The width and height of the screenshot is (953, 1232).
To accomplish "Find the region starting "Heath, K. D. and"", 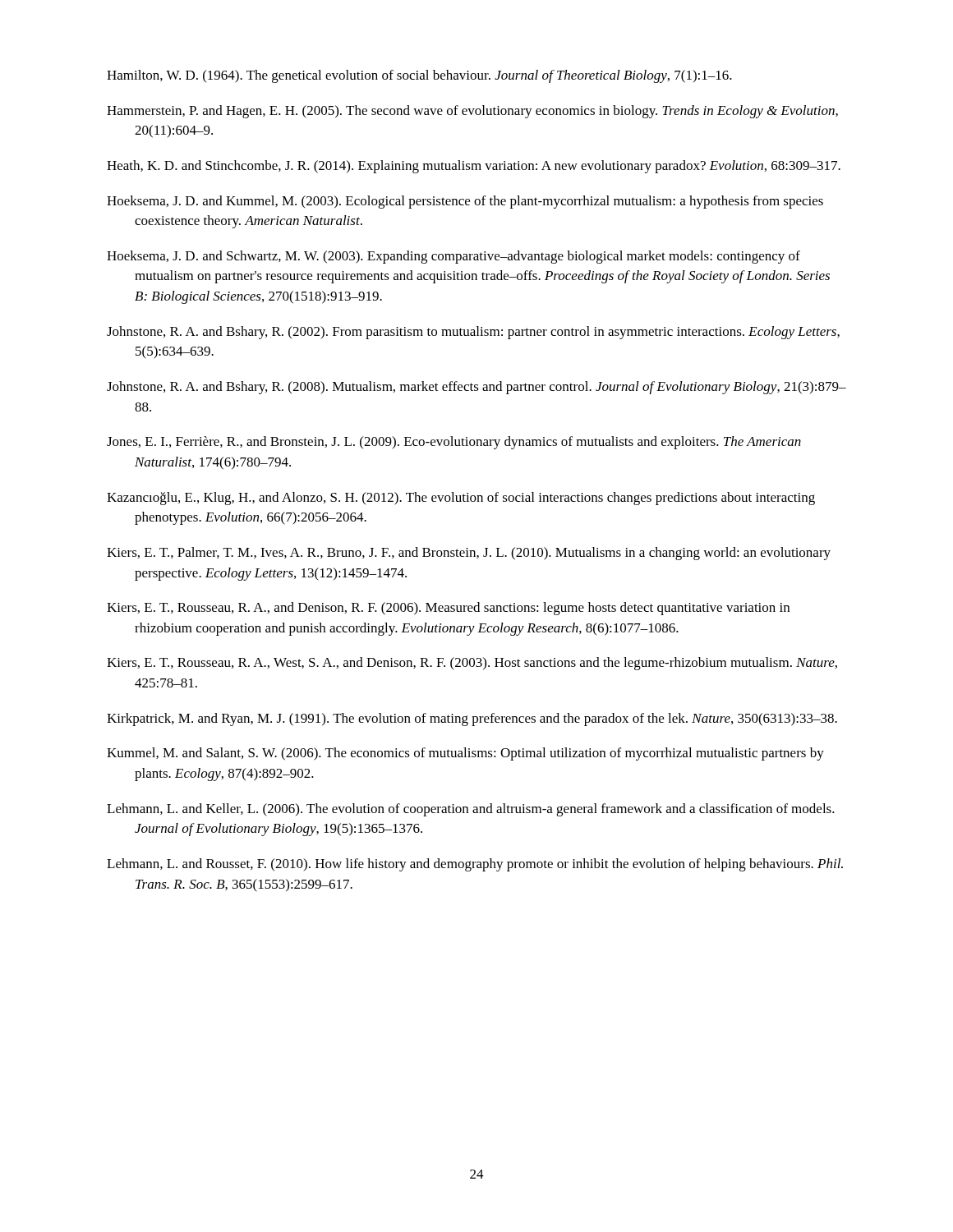I will pyautogui.click(x=474, y=165).
